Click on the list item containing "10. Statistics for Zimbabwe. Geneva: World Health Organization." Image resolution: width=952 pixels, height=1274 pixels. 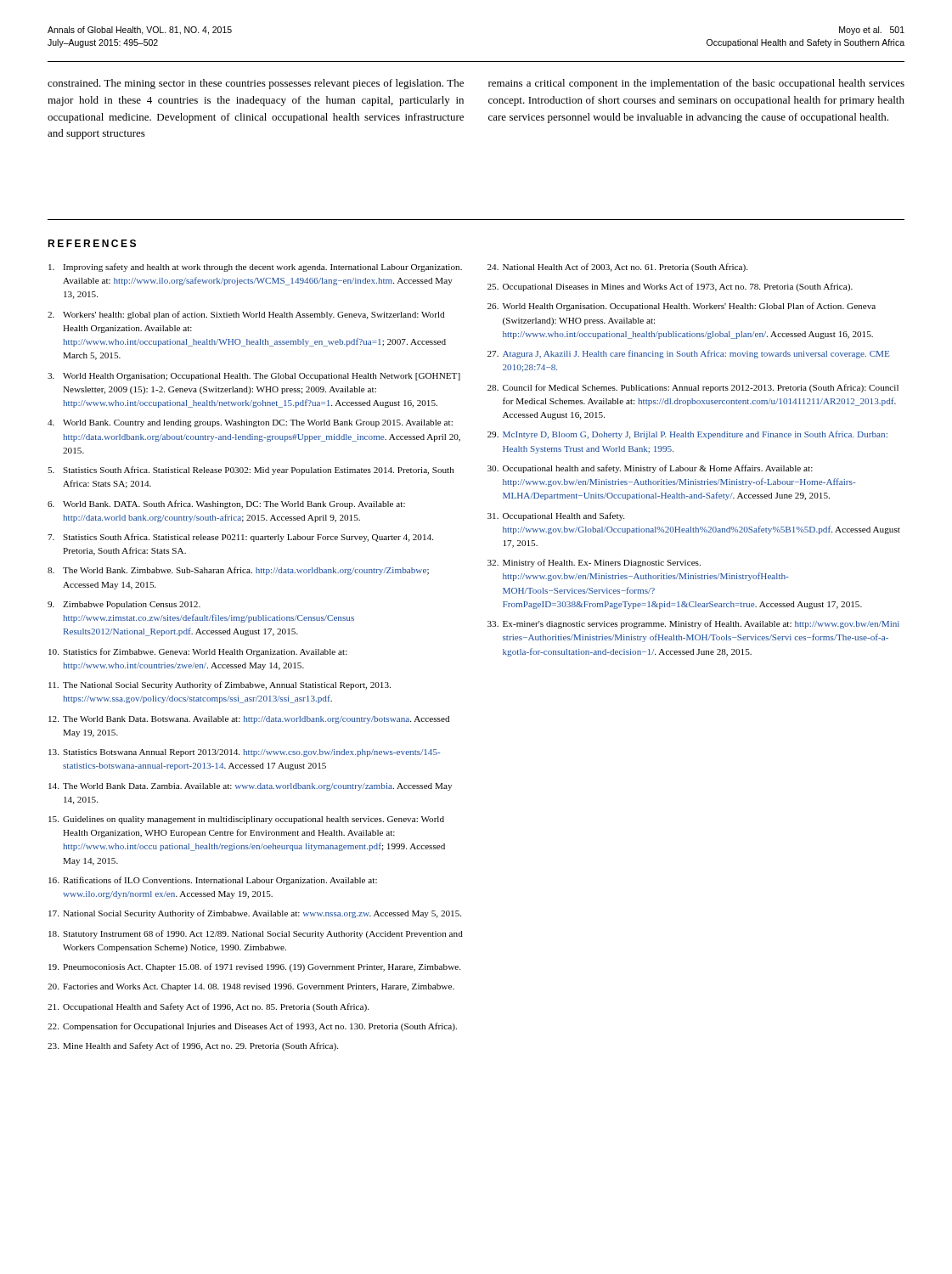(x=256, y=658)
